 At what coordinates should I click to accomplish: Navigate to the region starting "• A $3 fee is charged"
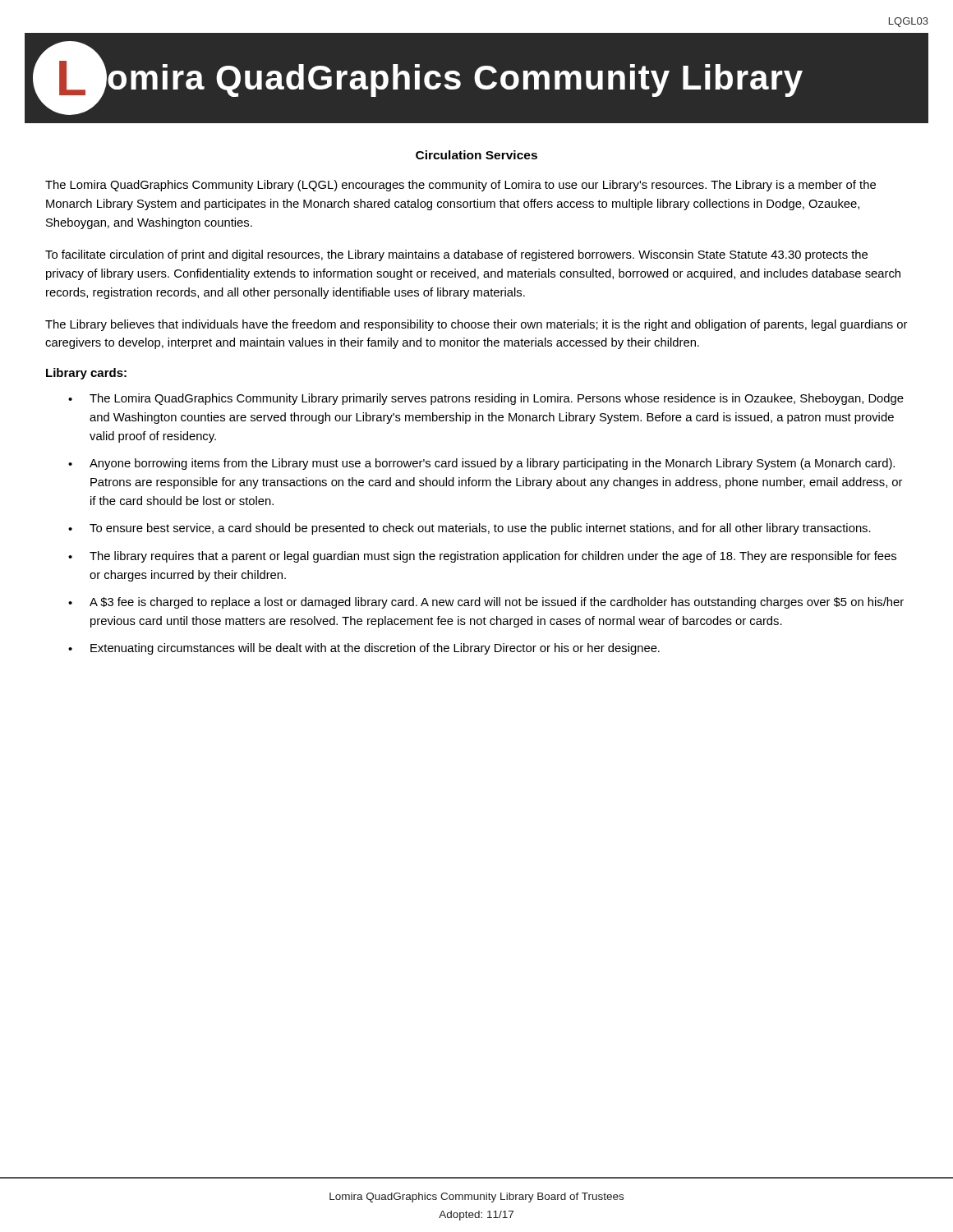tap(488, 612)
